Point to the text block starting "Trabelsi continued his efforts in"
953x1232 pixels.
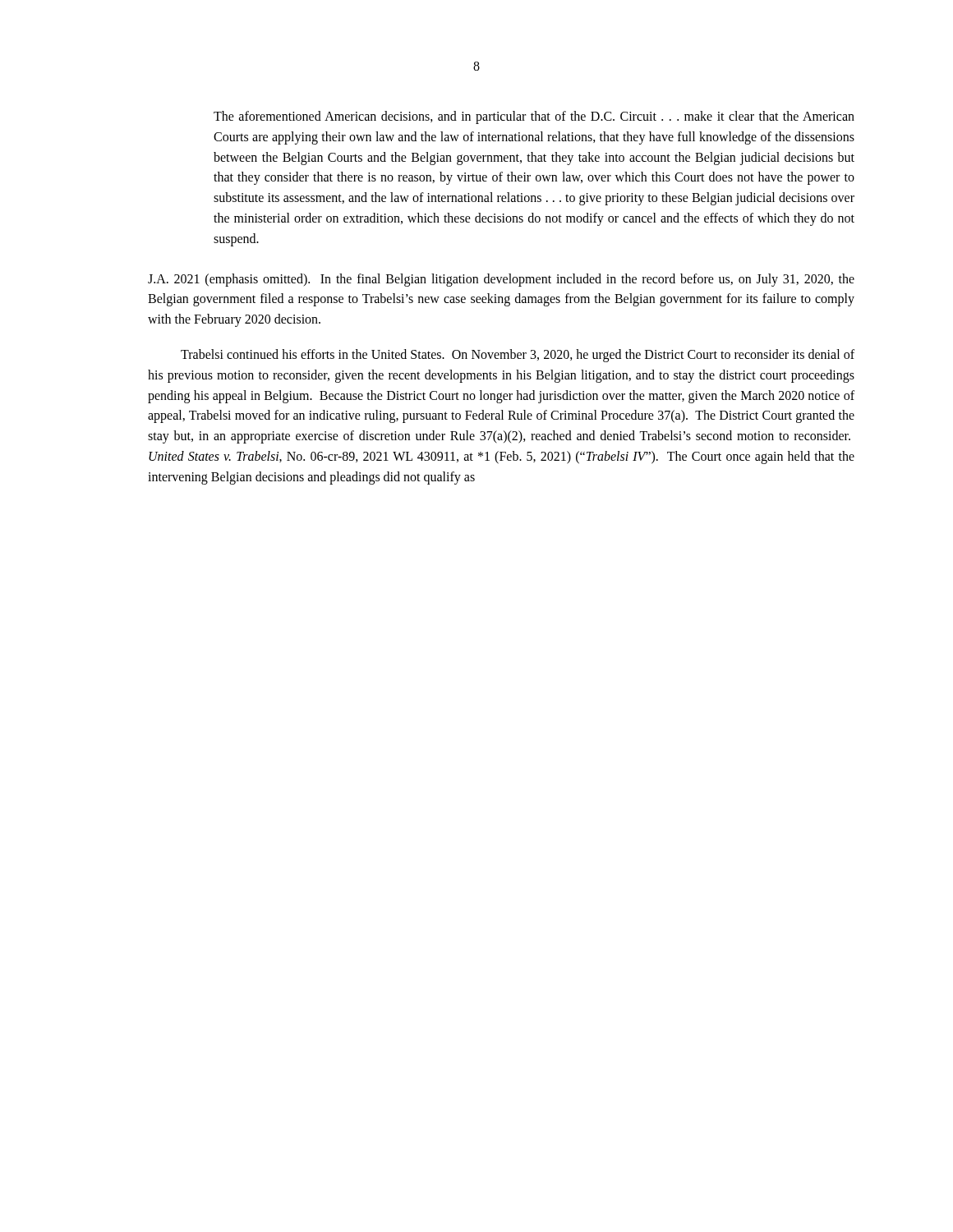[501, 415]
